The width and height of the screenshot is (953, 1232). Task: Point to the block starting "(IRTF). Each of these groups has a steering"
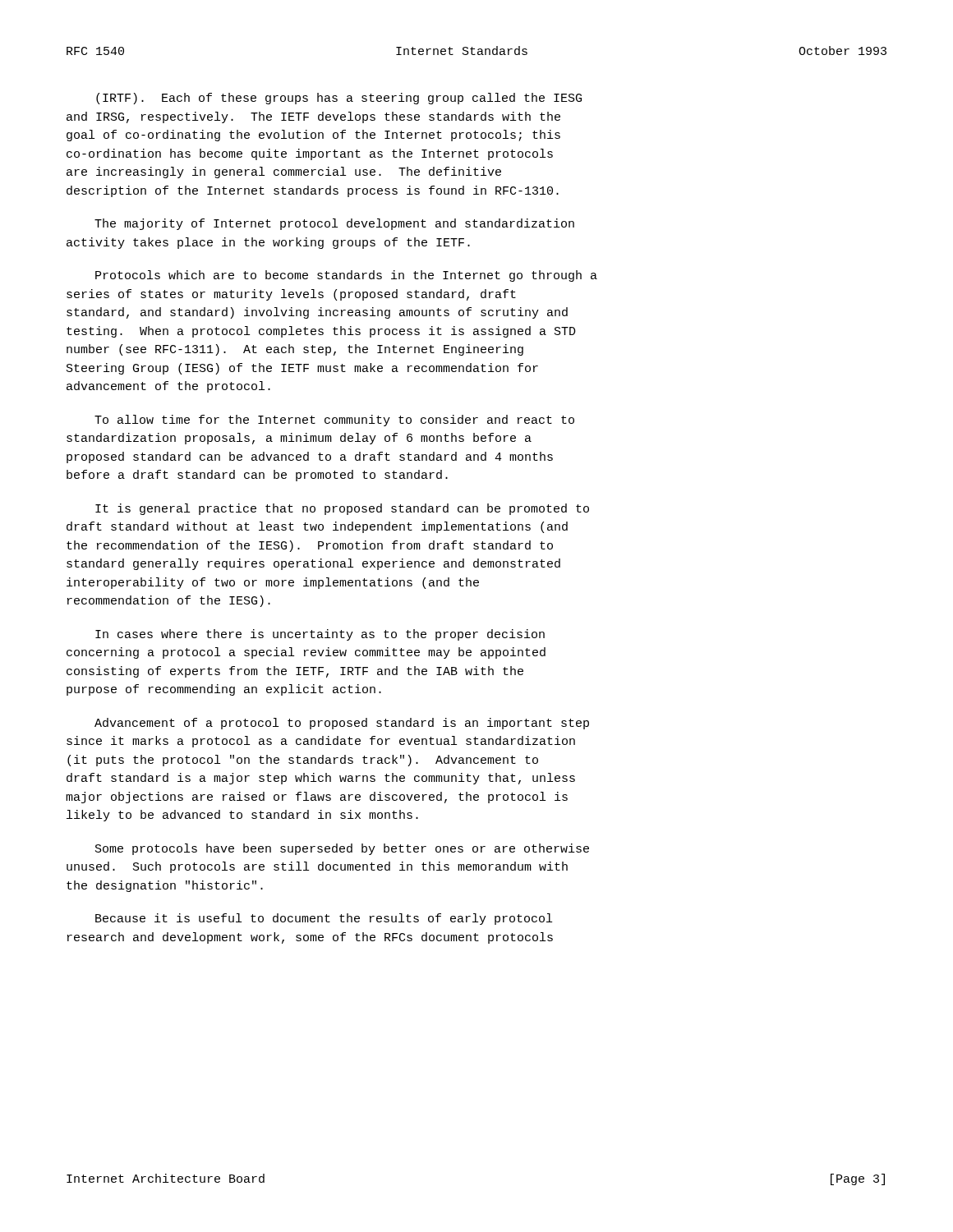[324, 145]
